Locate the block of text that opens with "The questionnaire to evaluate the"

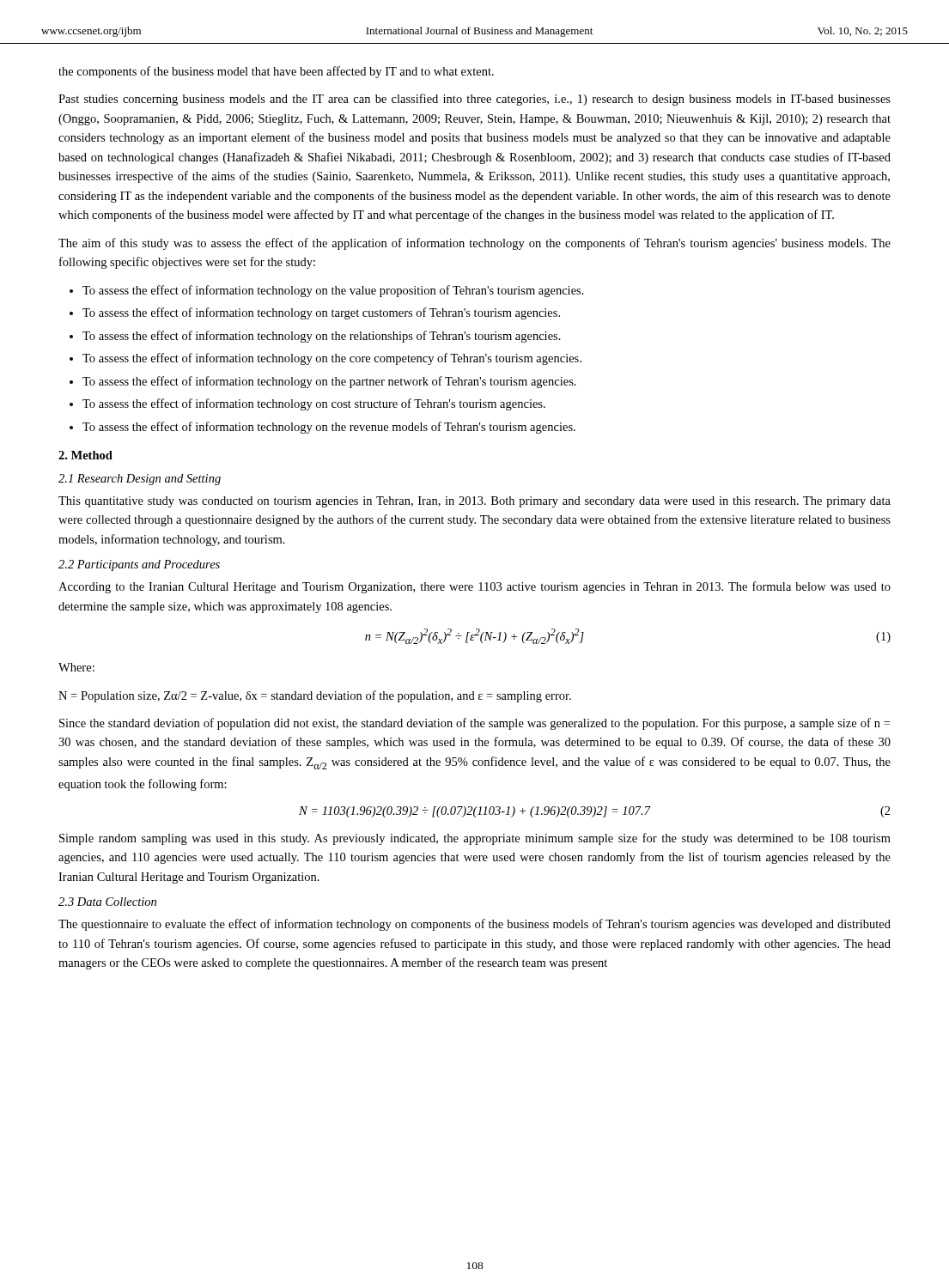474,944
